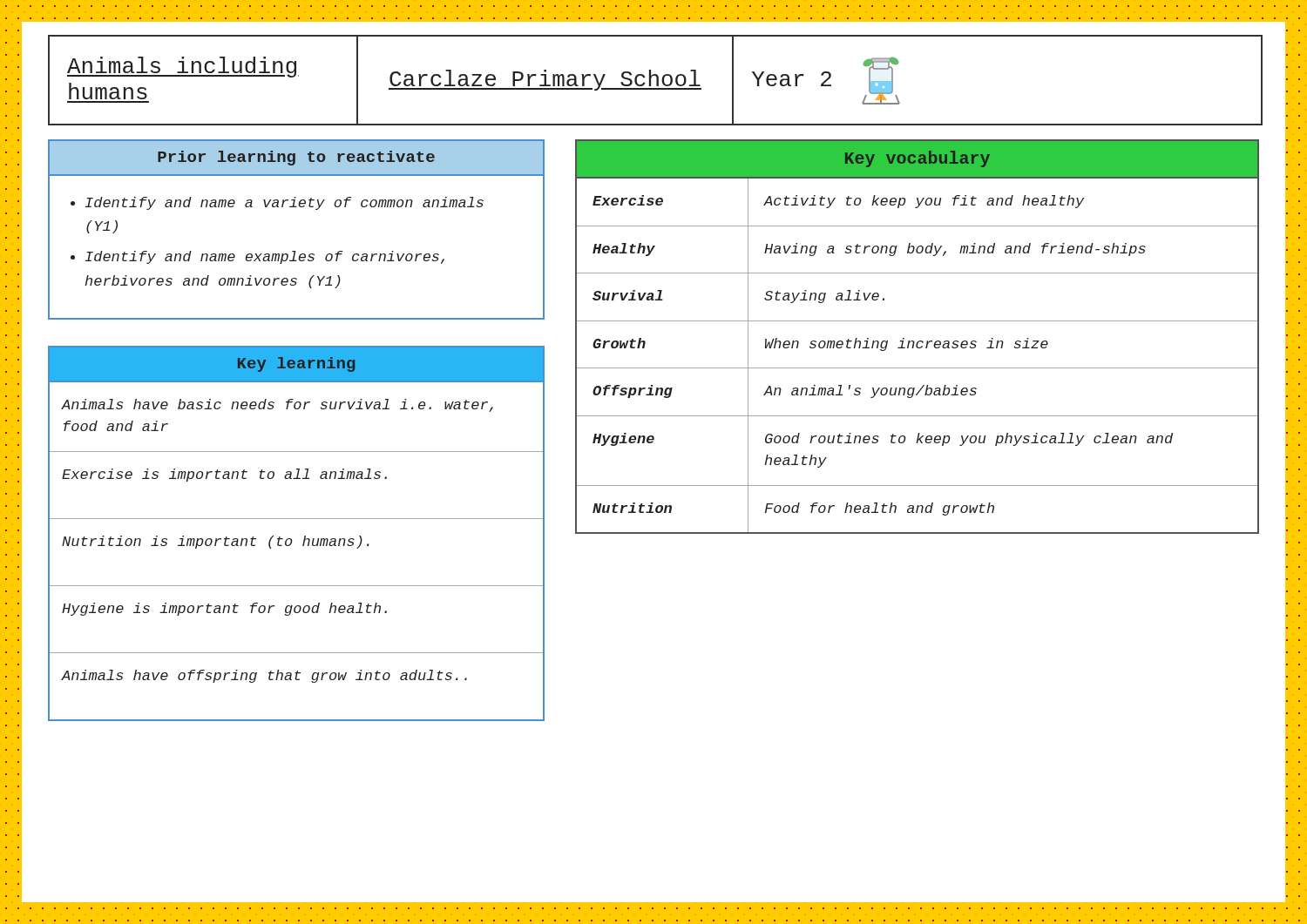Click on the passage starting "Key vocabulary"
The image size is (1307, 924).
tap(917, 159)
